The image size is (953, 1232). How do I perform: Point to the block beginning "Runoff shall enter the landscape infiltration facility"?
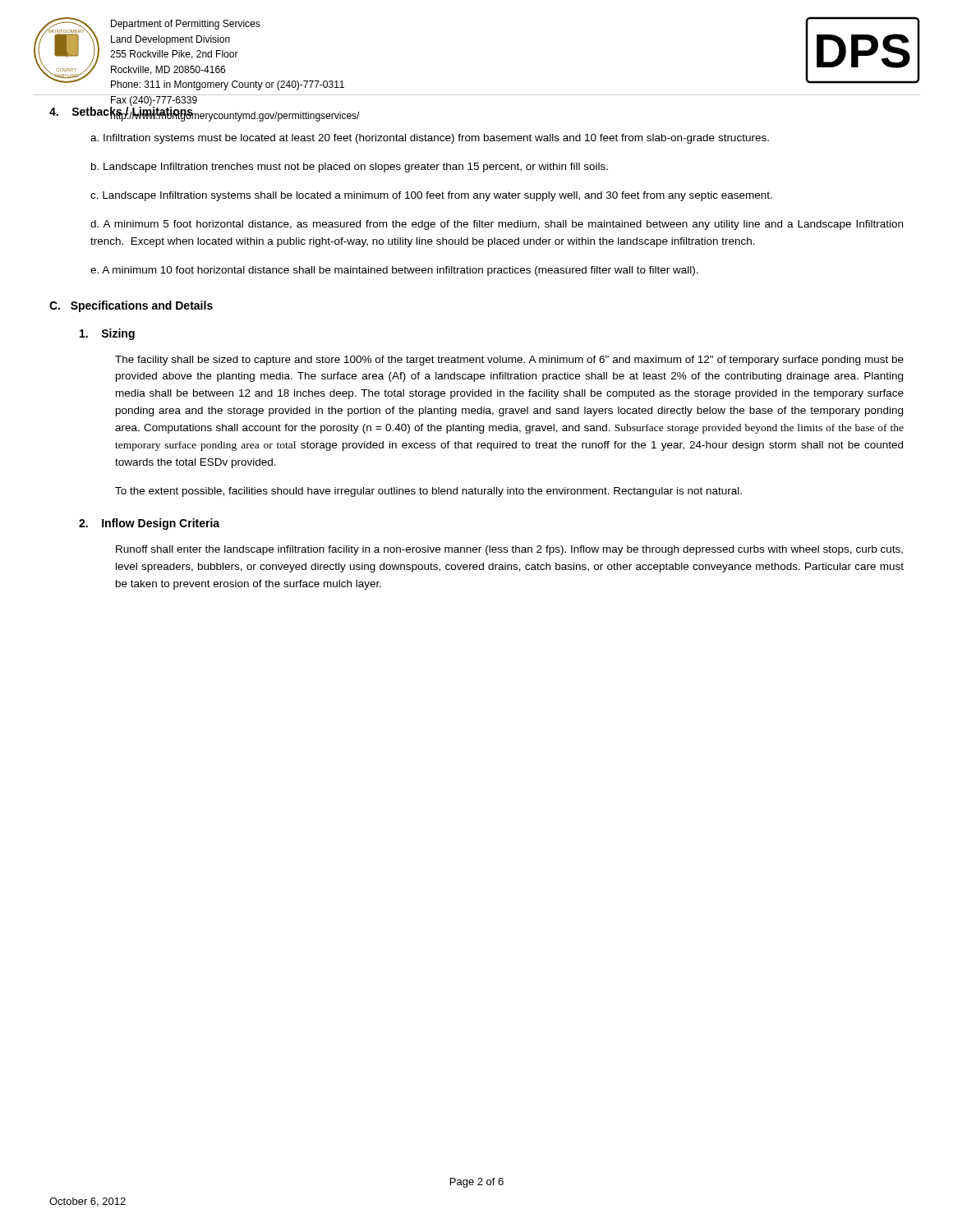509,566
